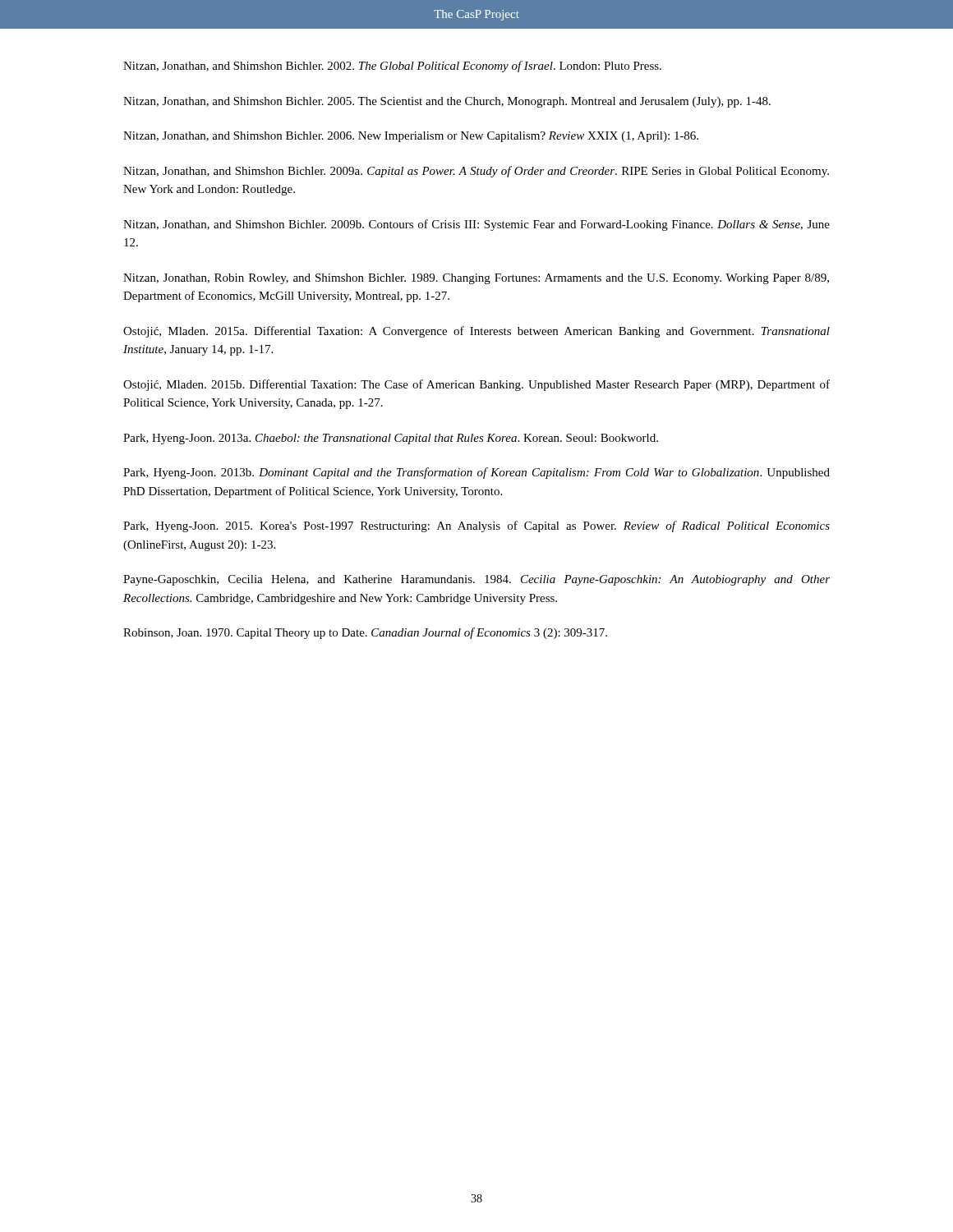Click on the text block containing "Park, Hyeng-Joon. 2013a. Chaebol: the"
The image size is (953, 1232).
[x=391, y=437]
